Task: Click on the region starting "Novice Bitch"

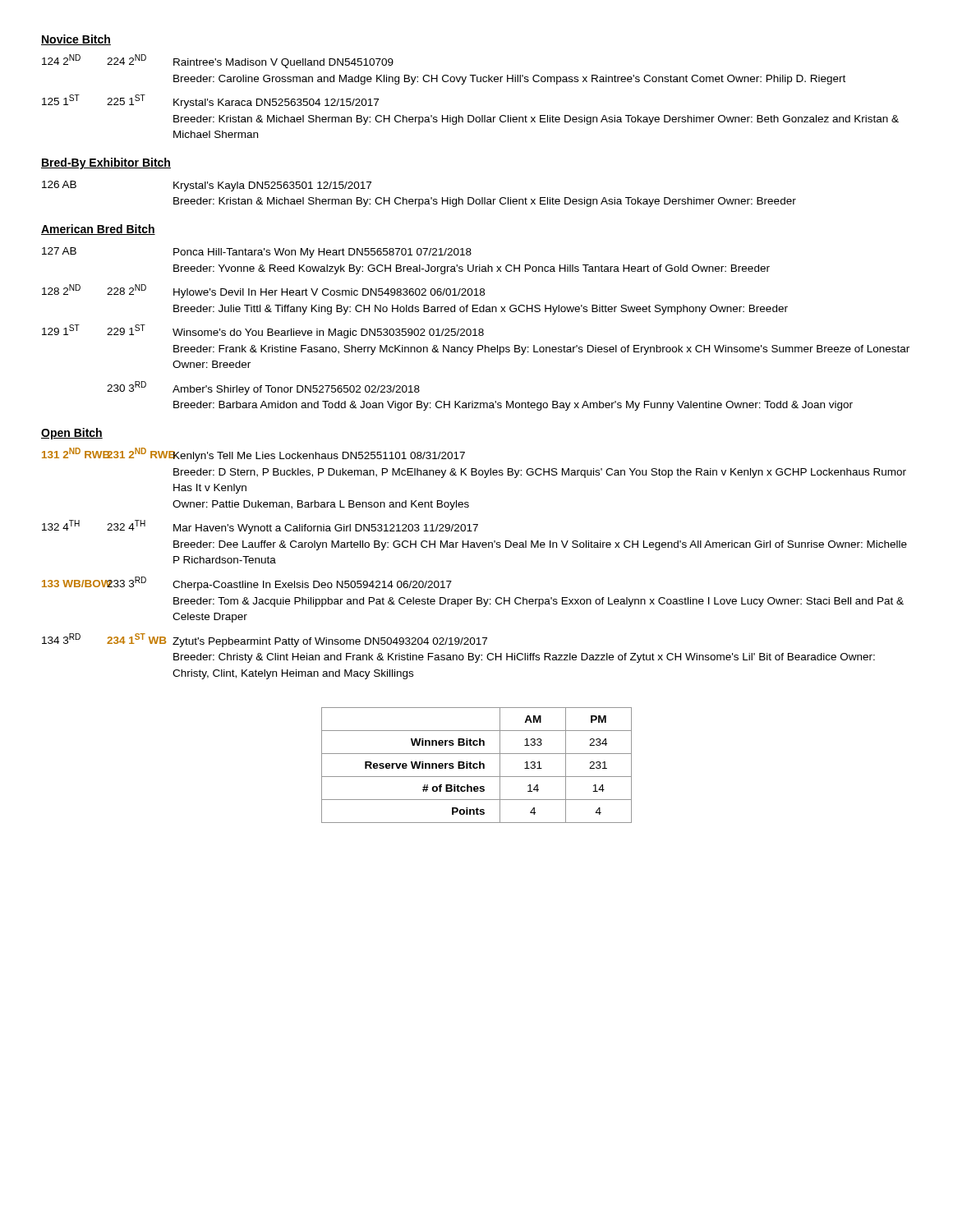Action: [76, 39]
